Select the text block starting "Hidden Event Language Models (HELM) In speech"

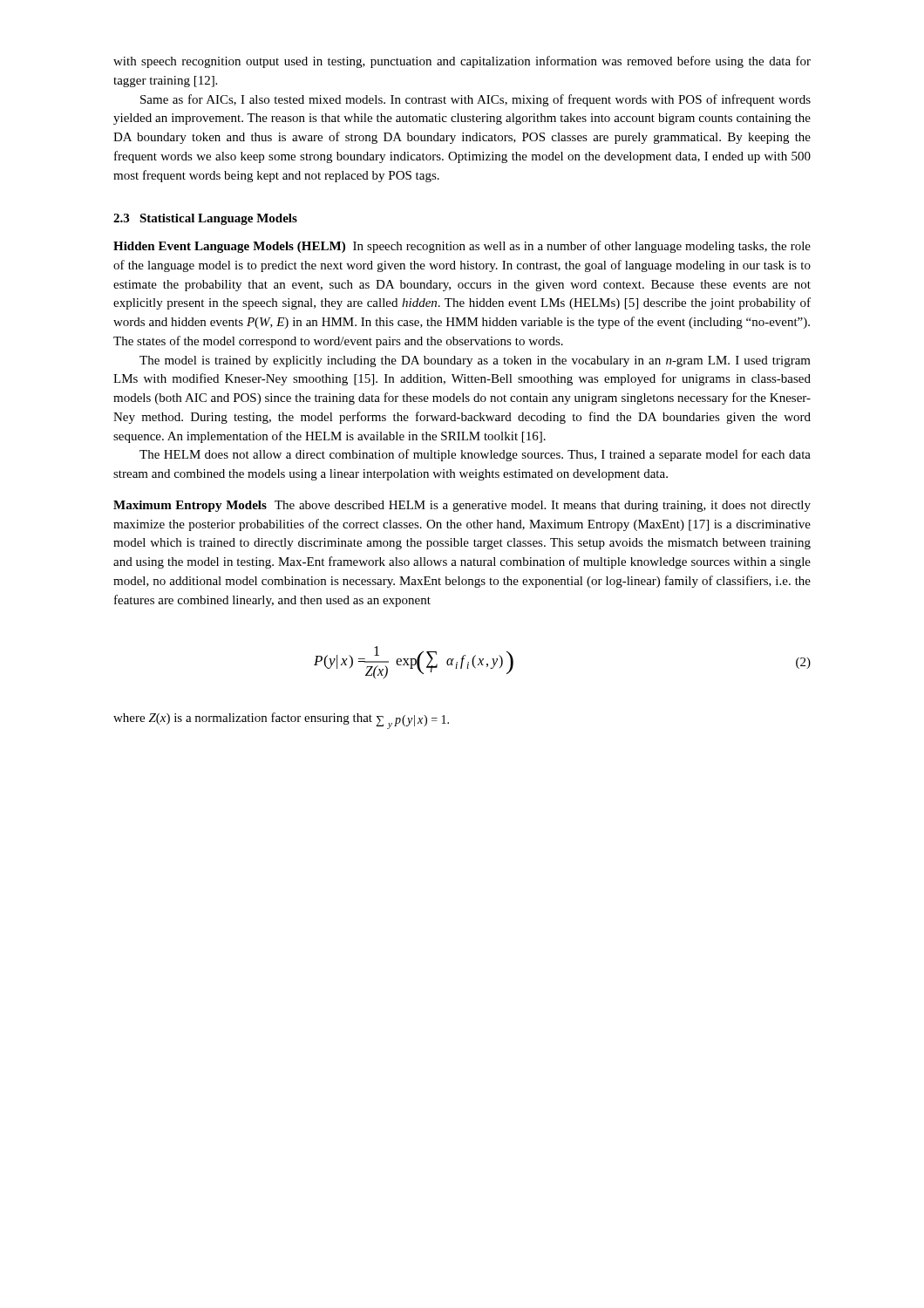tap(462, 294)
